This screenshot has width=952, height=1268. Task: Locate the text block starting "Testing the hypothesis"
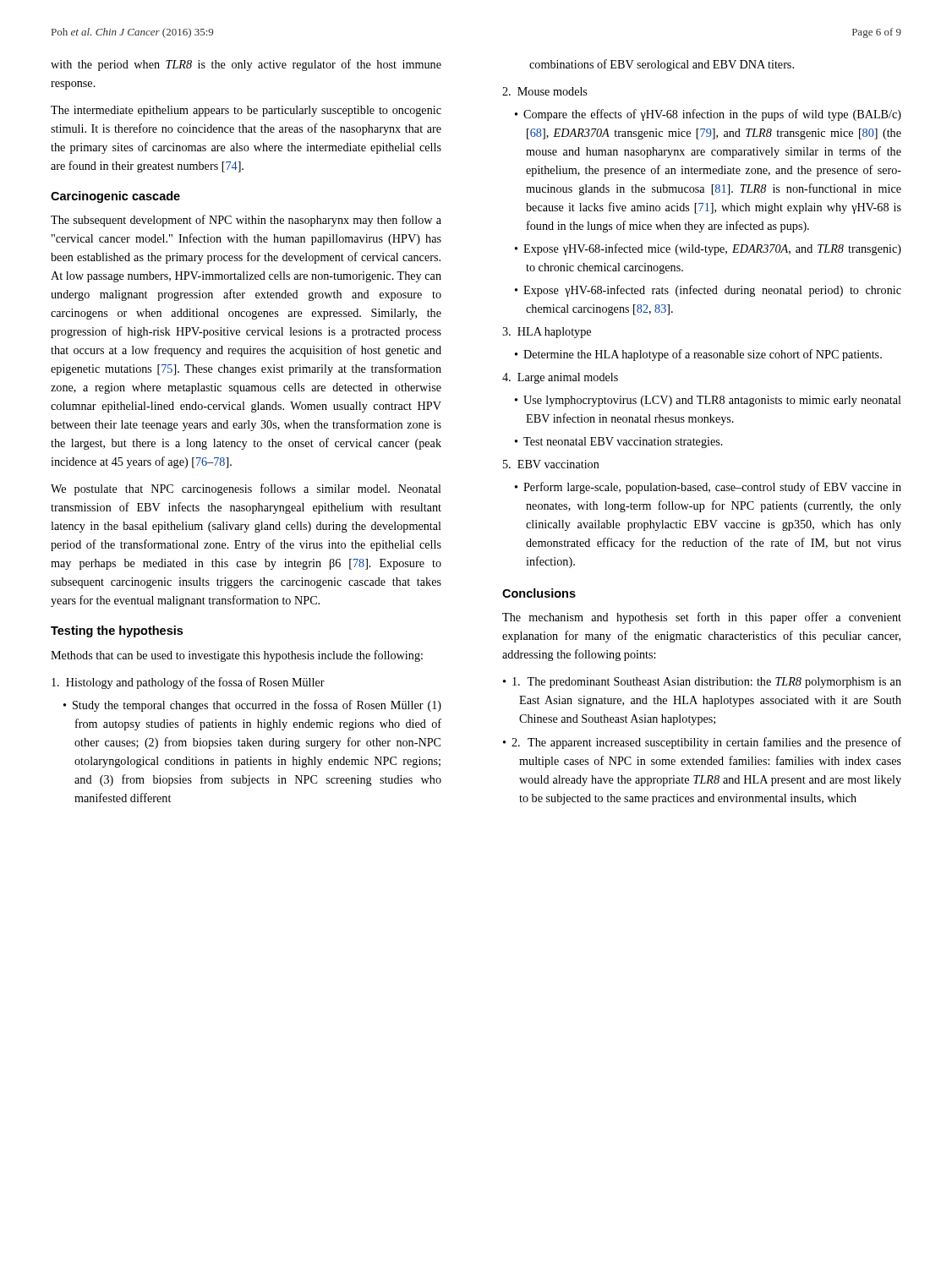117,631
